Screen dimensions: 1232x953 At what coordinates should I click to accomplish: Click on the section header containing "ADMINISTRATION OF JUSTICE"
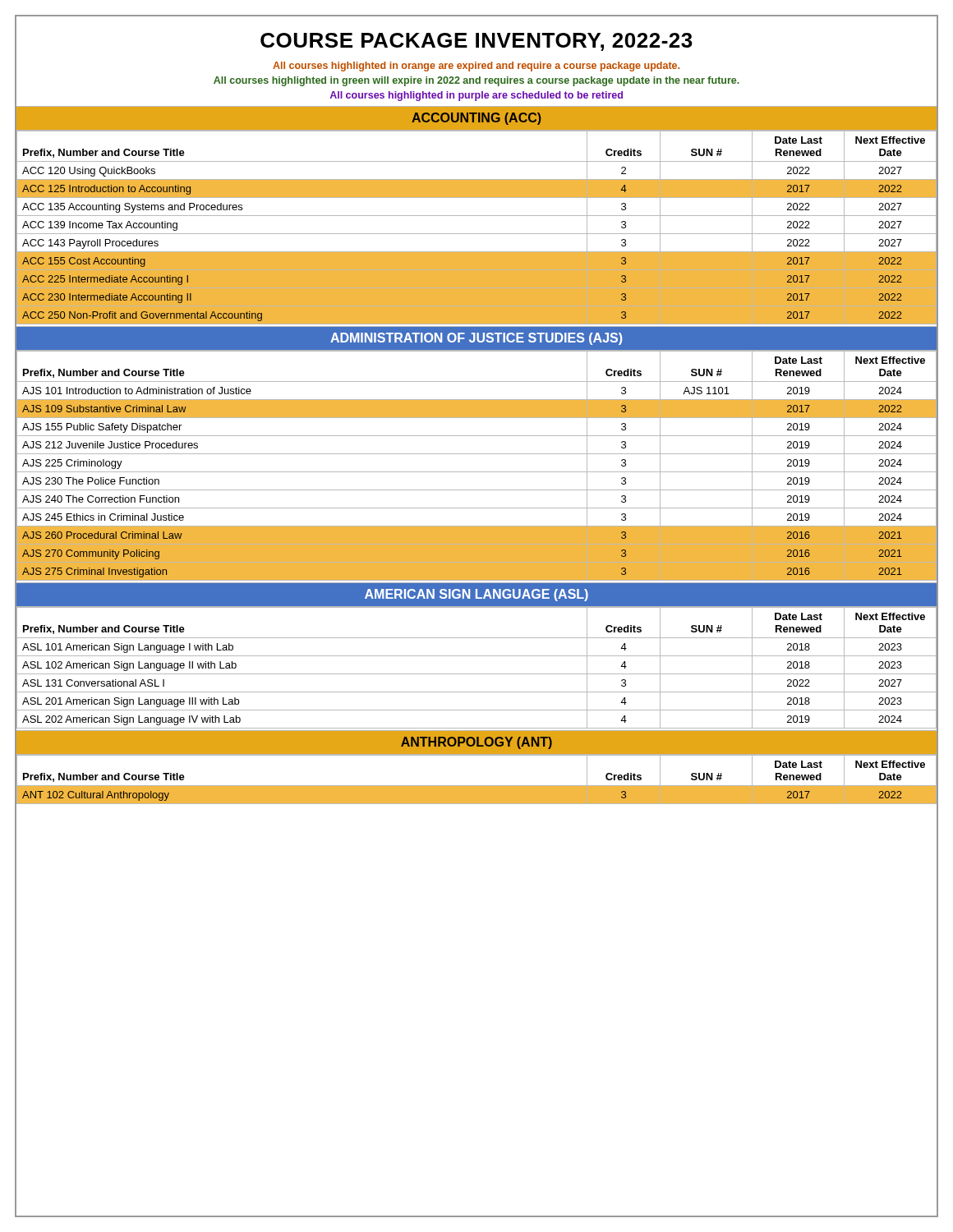[476, 338]
